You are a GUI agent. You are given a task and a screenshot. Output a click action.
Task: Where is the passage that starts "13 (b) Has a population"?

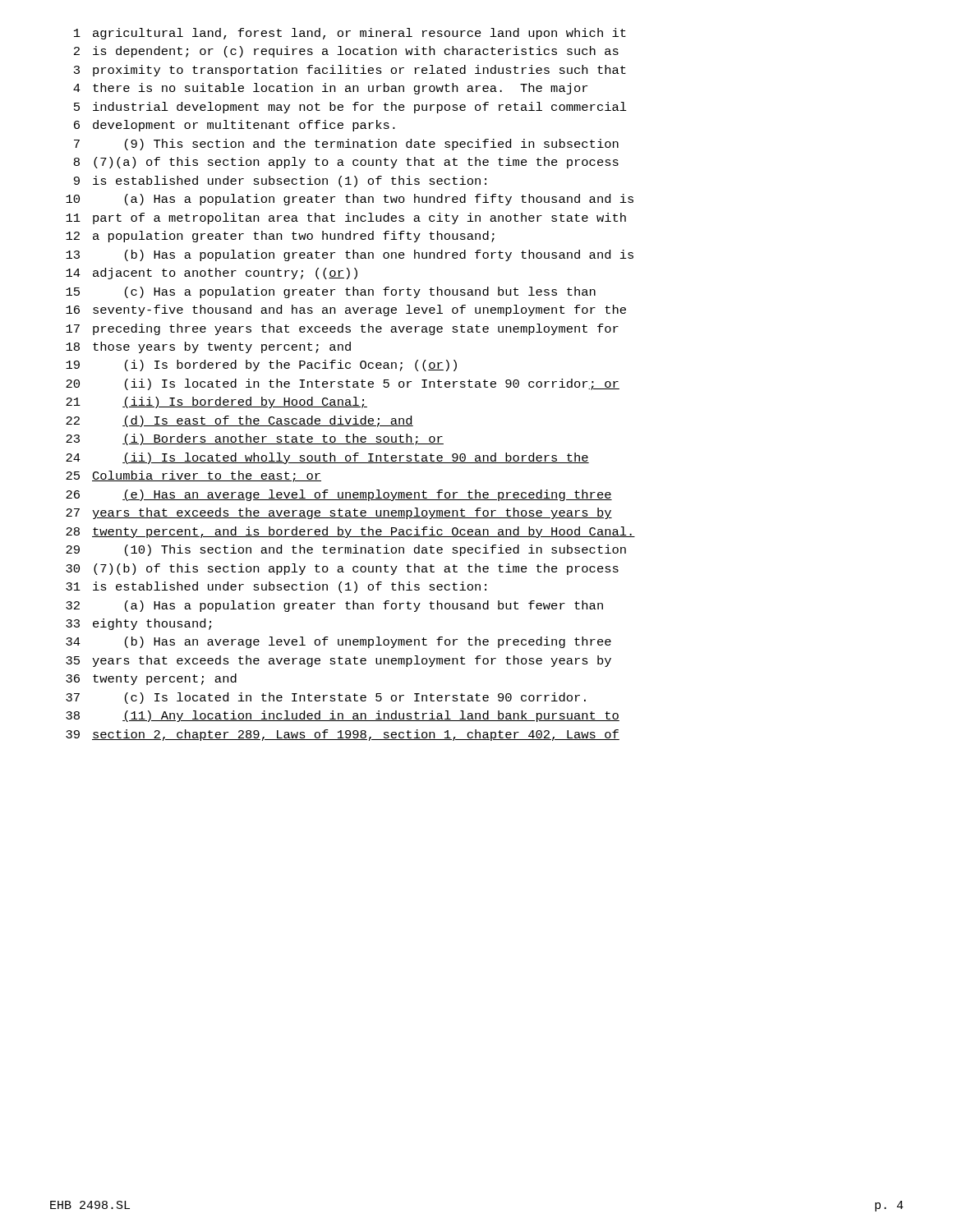click(x=342, y=255)
